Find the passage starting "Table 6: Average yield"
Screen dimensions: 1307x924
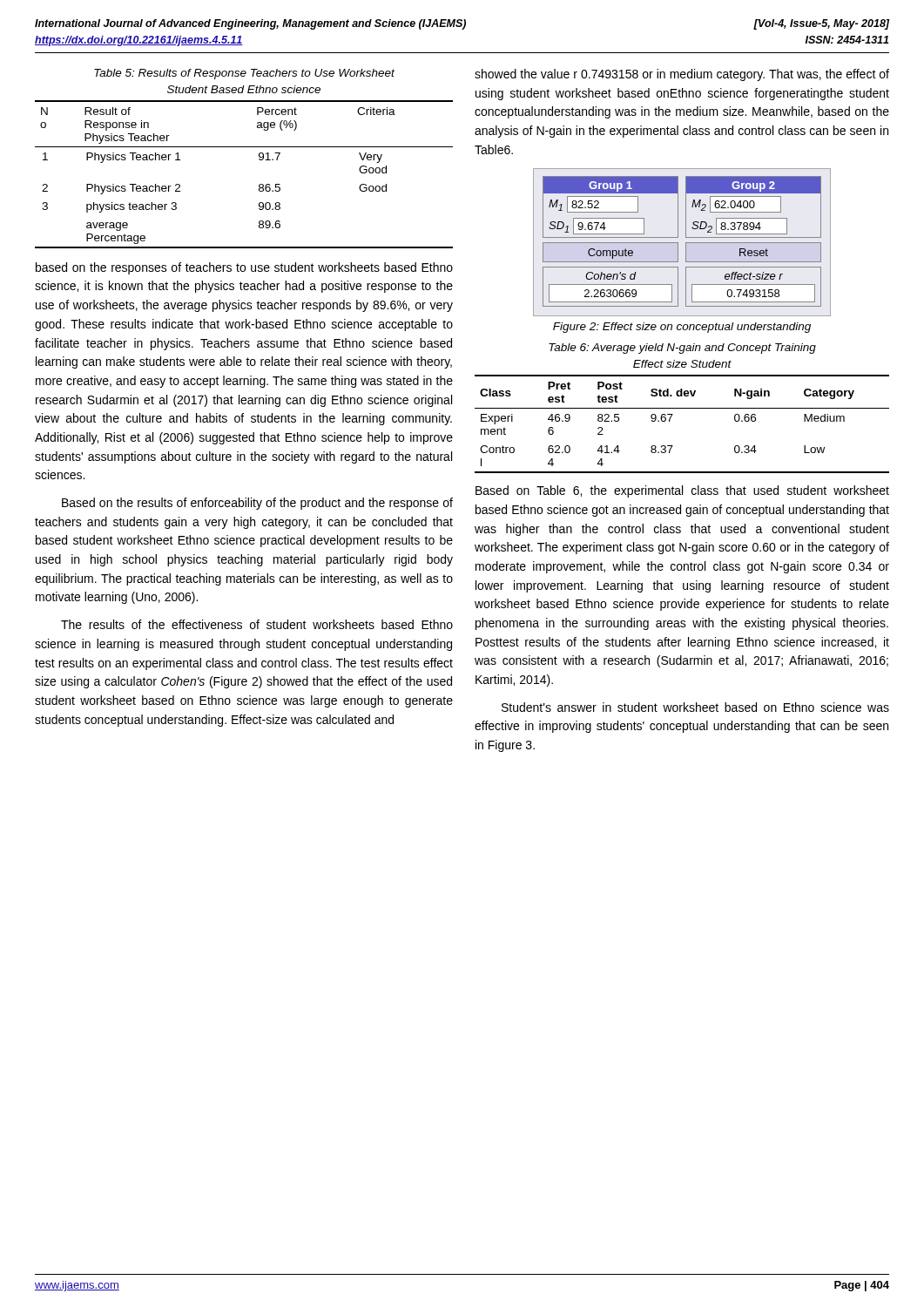point(682,356)
